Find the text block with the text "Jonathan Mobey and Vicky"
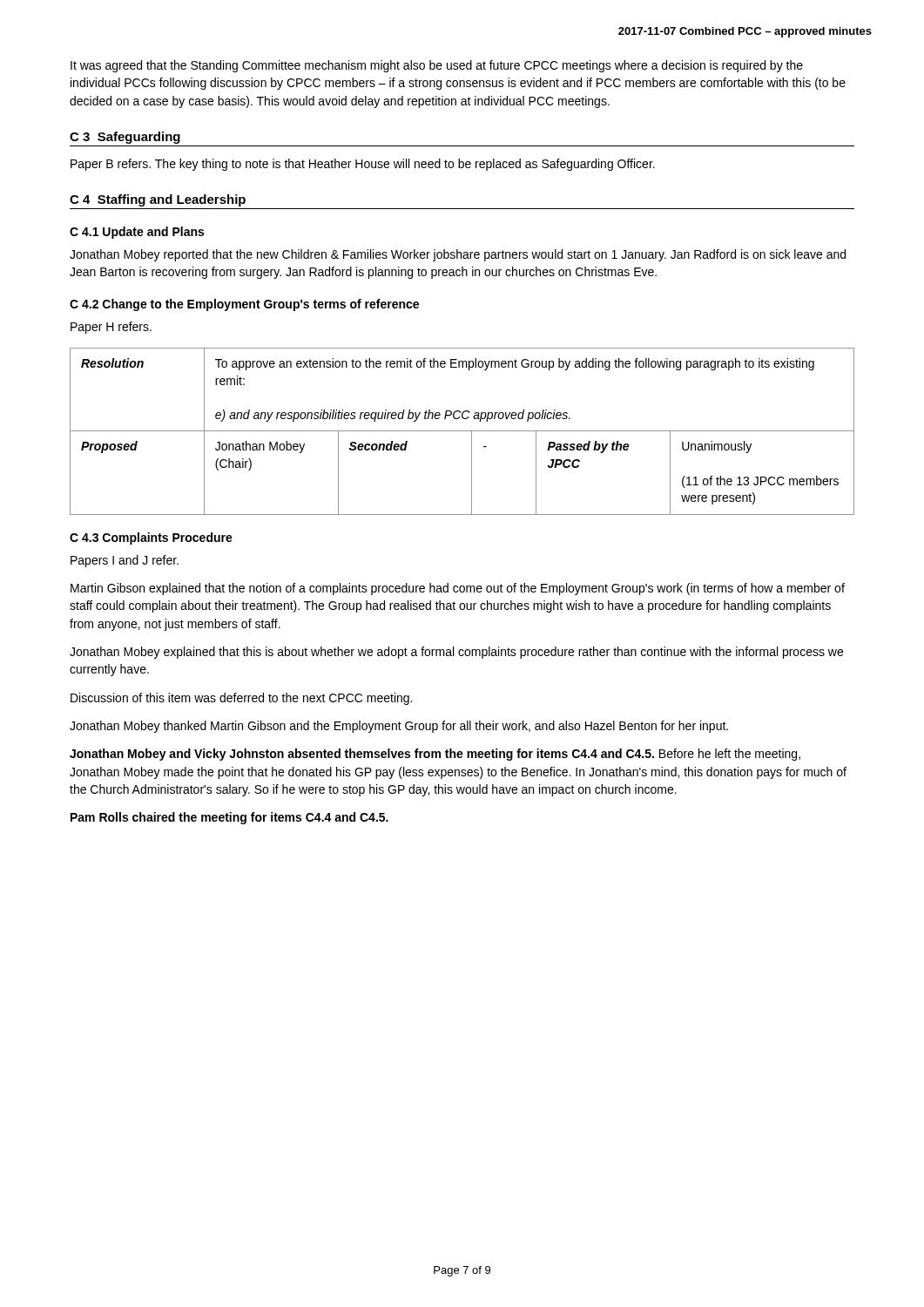 tap(462, 772)
